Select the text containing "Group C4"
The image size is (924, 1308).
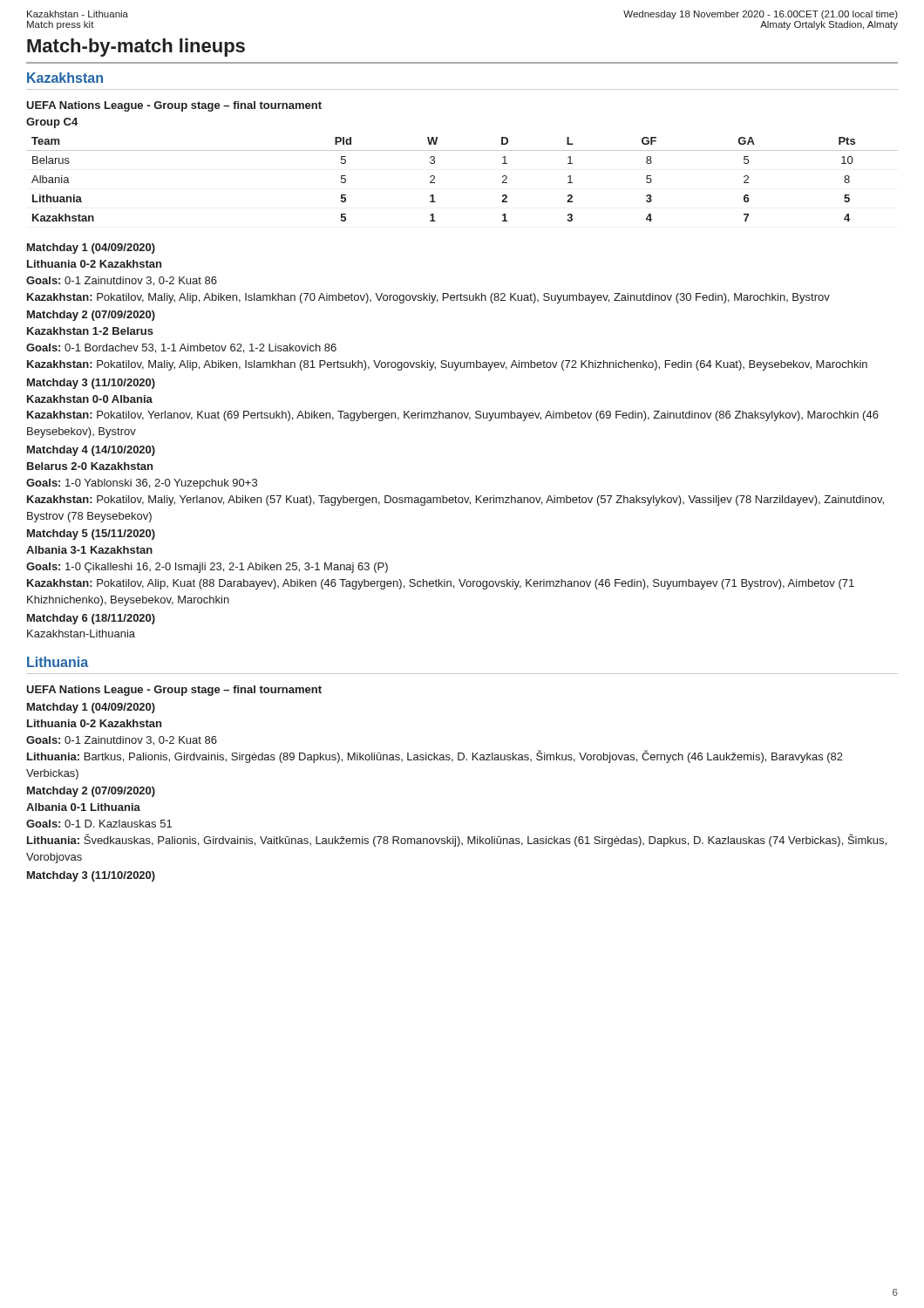click(52, 122)
